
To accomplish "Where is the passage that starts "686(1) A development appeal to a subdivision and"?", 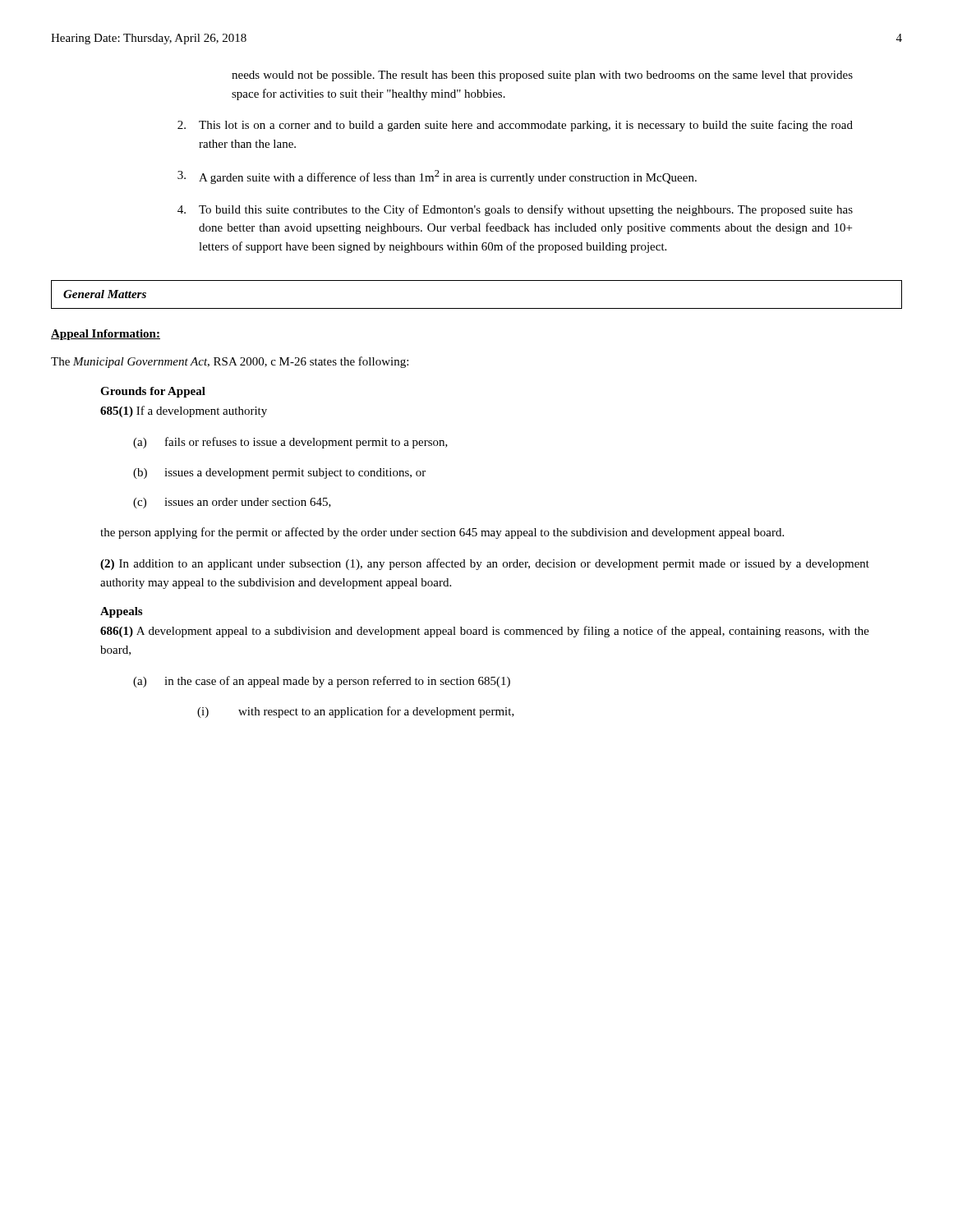I will [x=485, y=640].
